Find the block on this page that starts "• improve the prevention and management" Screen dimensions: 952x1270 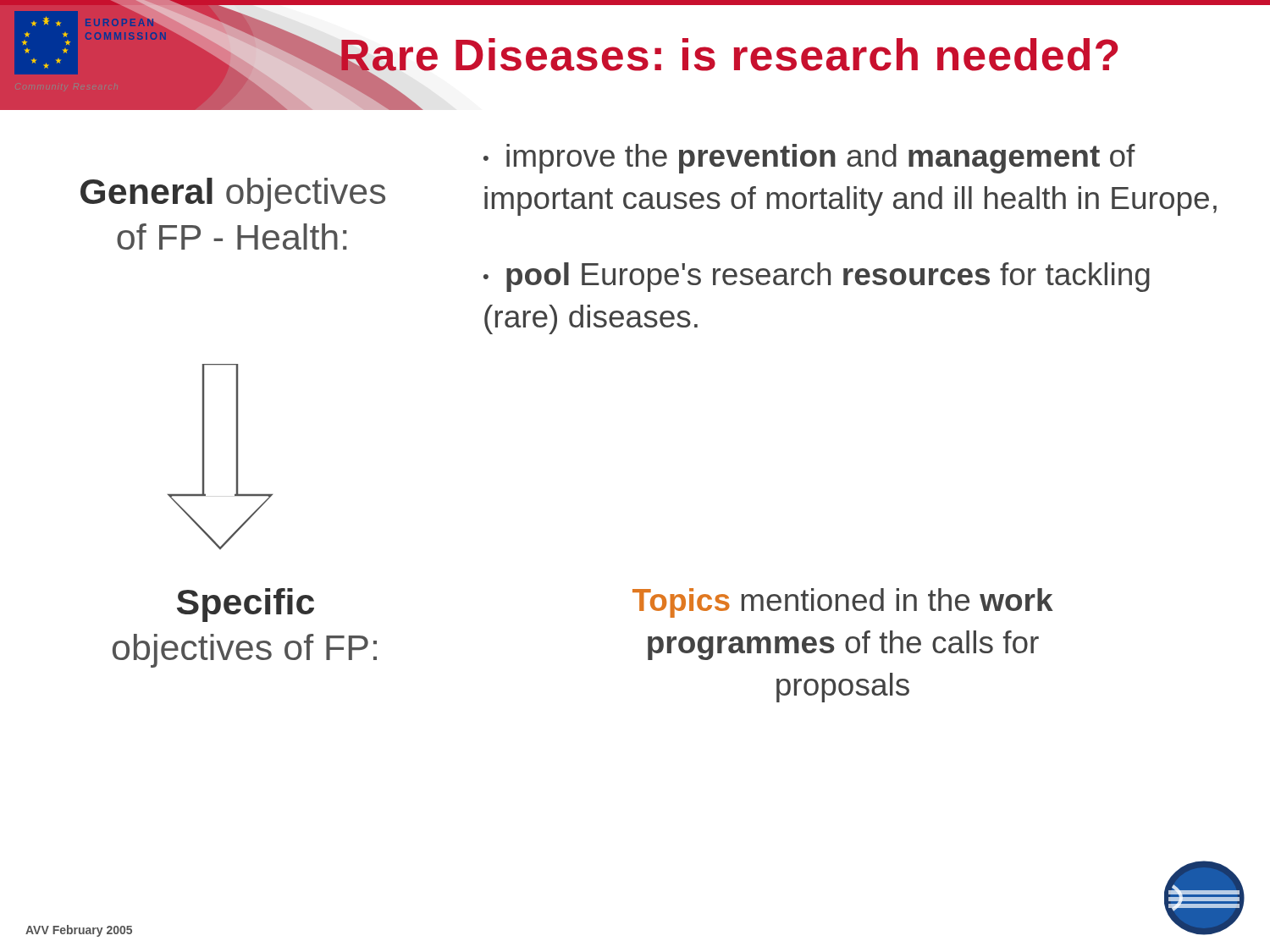coord(851,177)
